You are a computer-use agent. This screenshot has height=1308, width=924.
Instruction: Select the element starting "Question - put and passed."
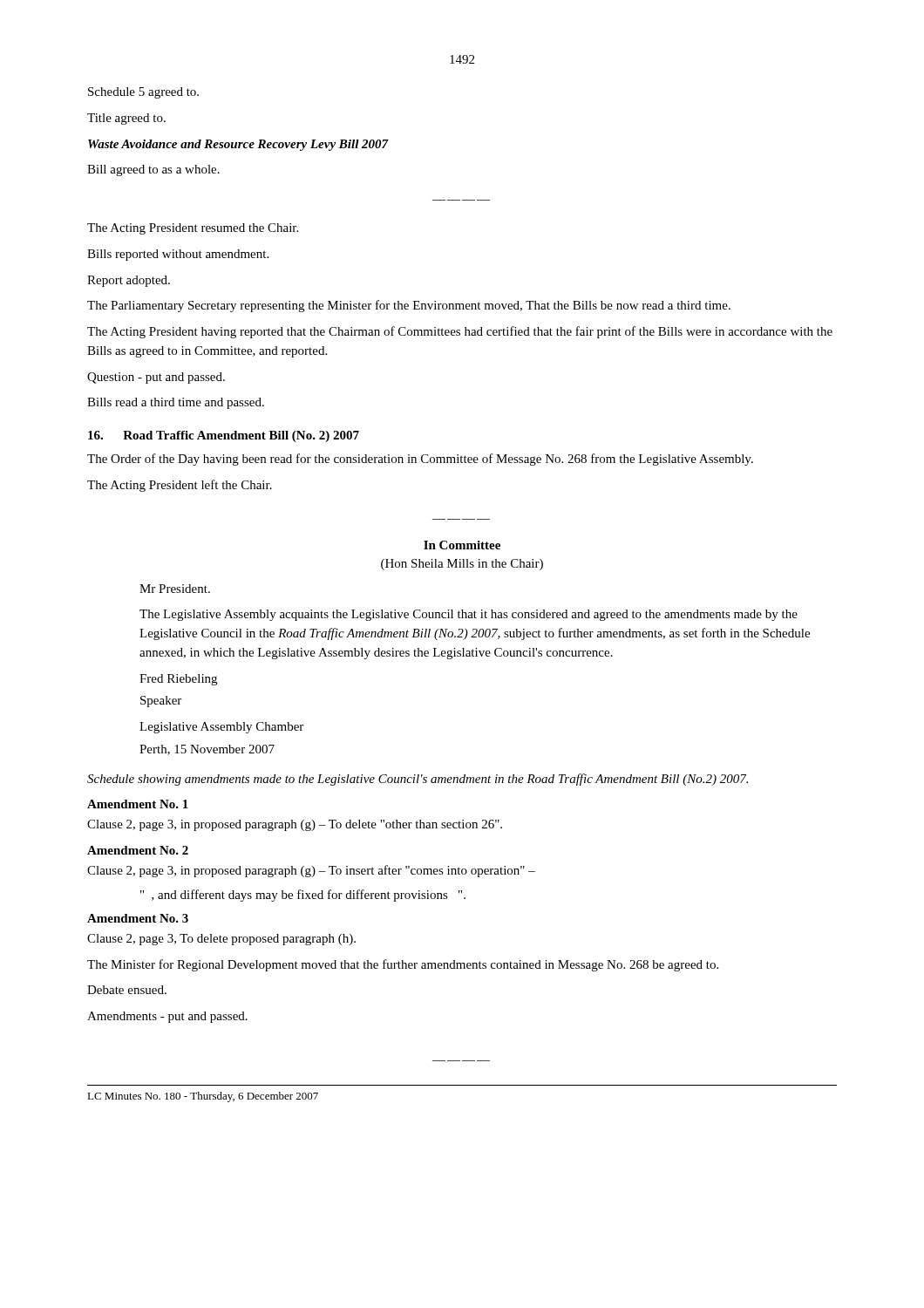pyautogui.click(x=156, y=376)
